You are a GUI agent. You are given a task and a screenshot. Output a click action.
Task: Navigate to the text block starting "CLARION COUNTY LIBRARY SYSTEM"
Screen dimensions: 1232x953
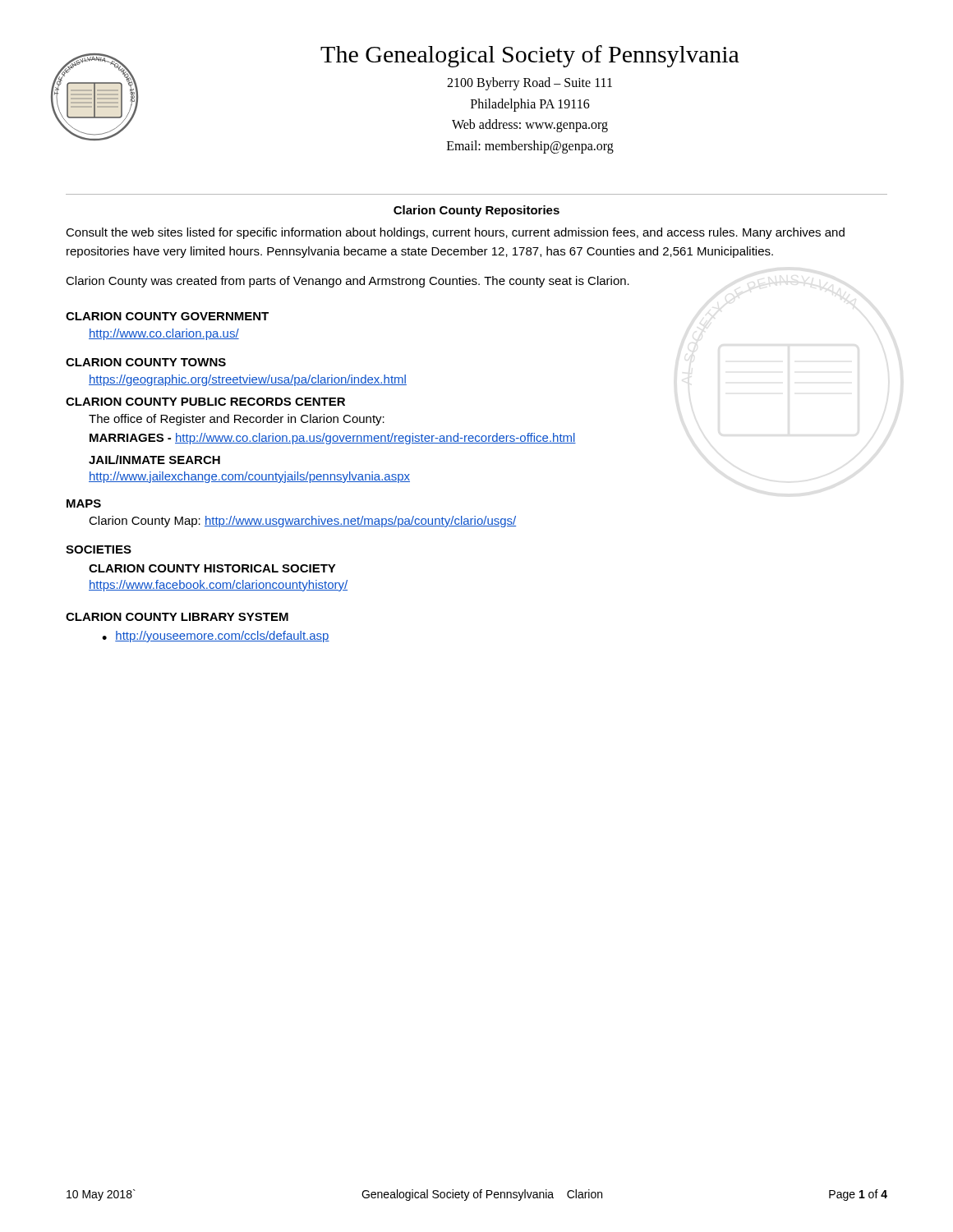coord(177,616)
